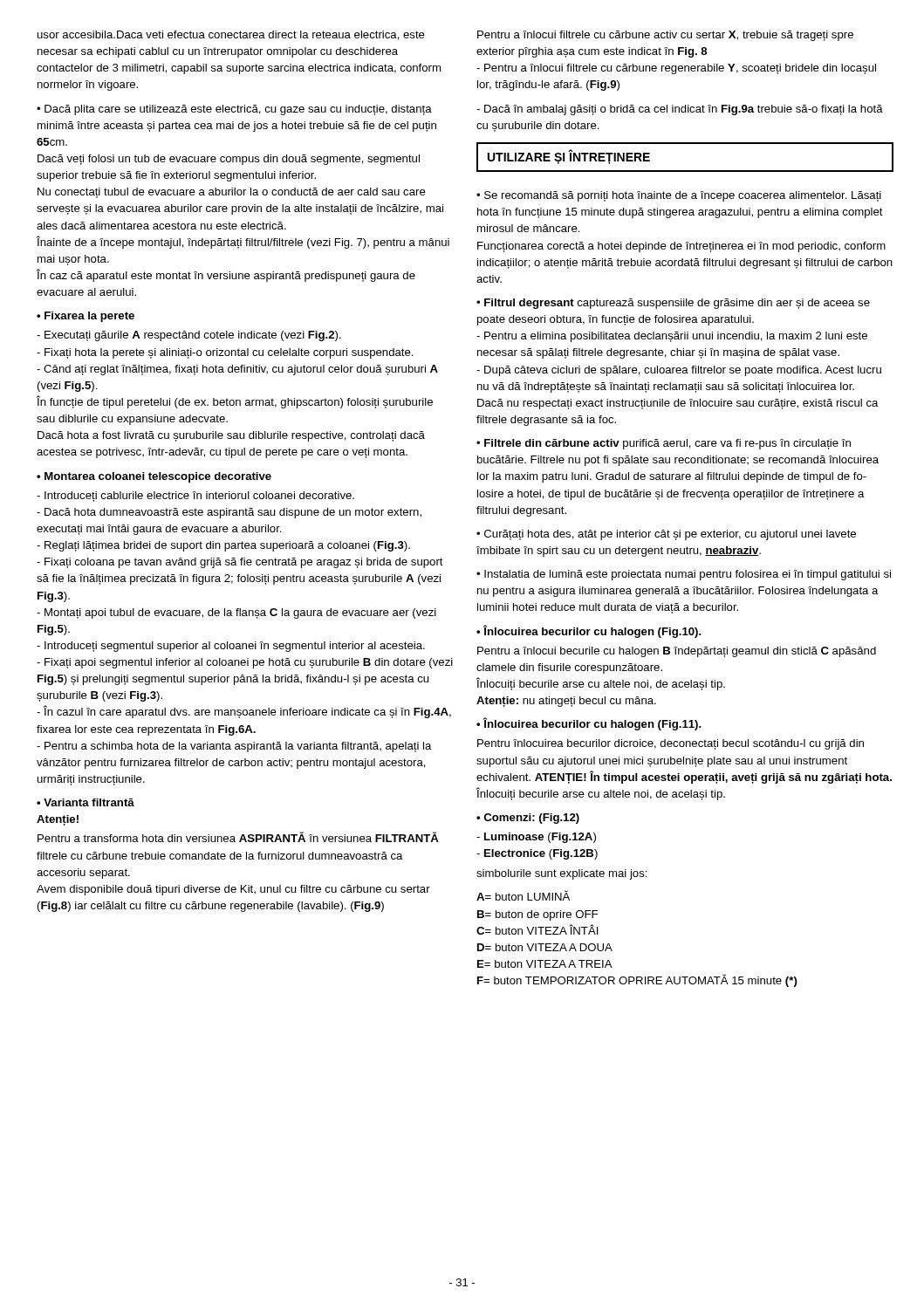Select the text block with the text "Dacă în ambalaj găsiți"
Screen dimensions: 1309x924
coord(685,117)
